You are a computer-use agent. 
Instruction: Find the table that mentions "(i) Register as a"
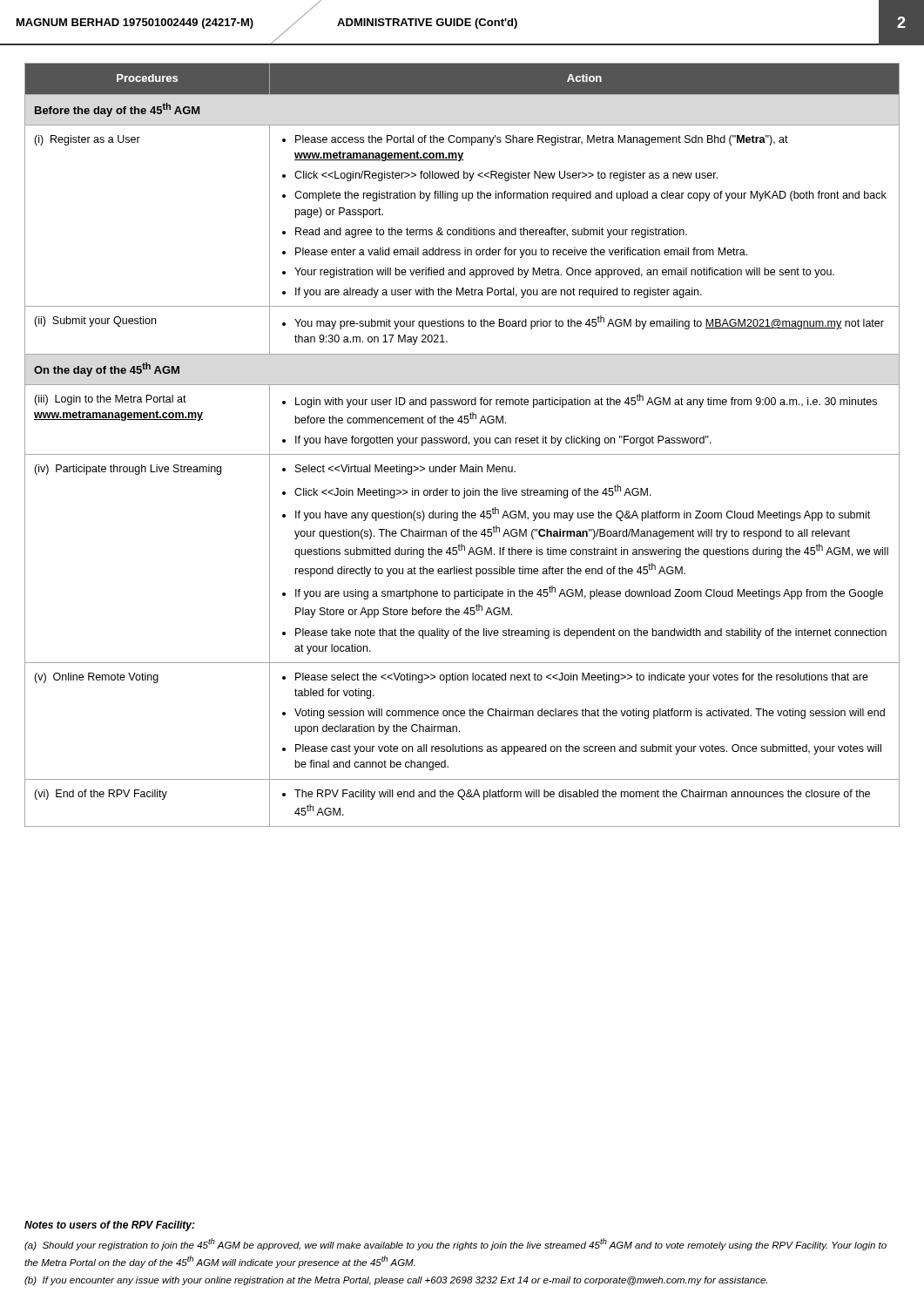tap(462, 445)
